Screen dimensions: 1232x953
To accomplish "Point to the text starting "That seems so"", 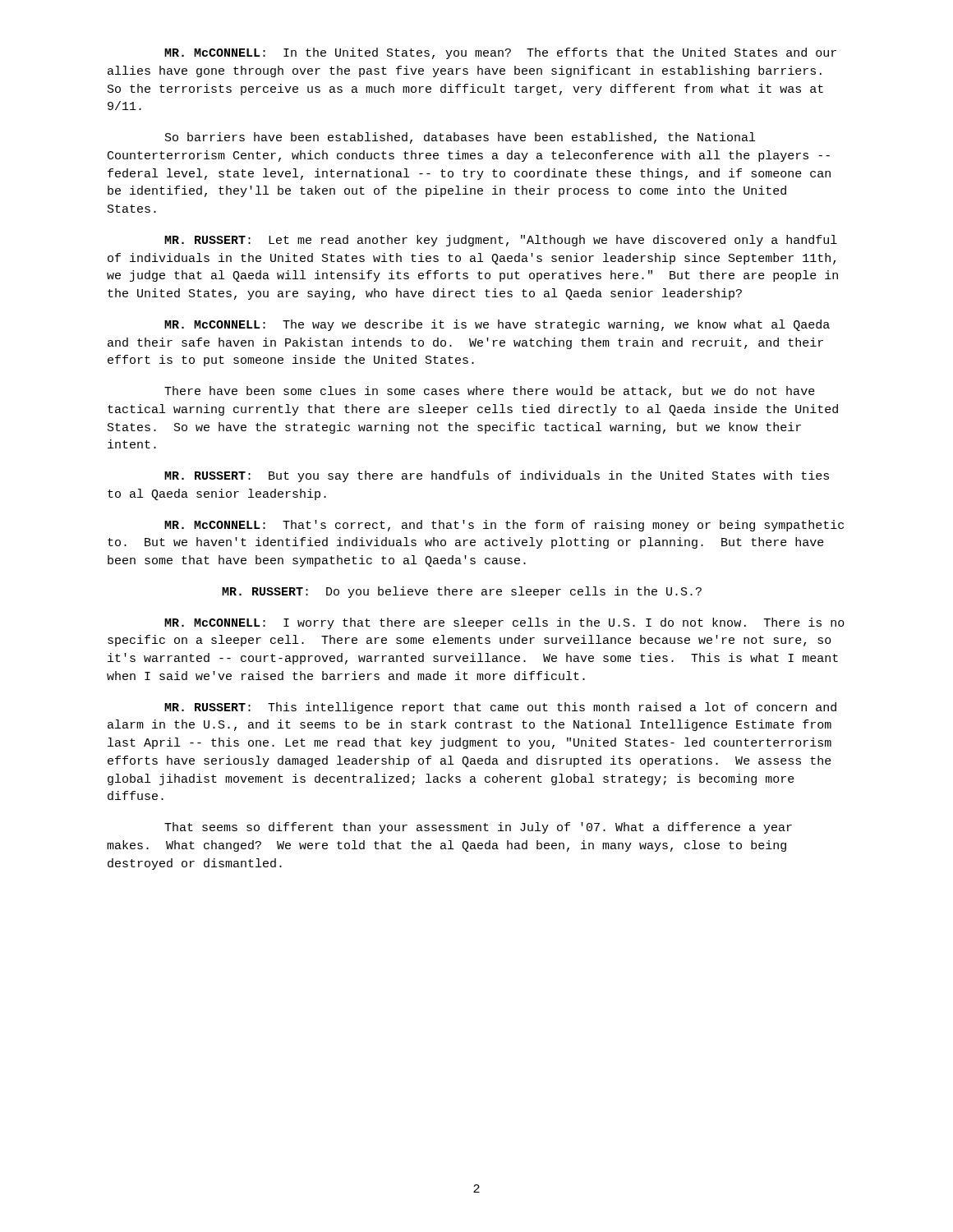I will click(x=450, y=846).
